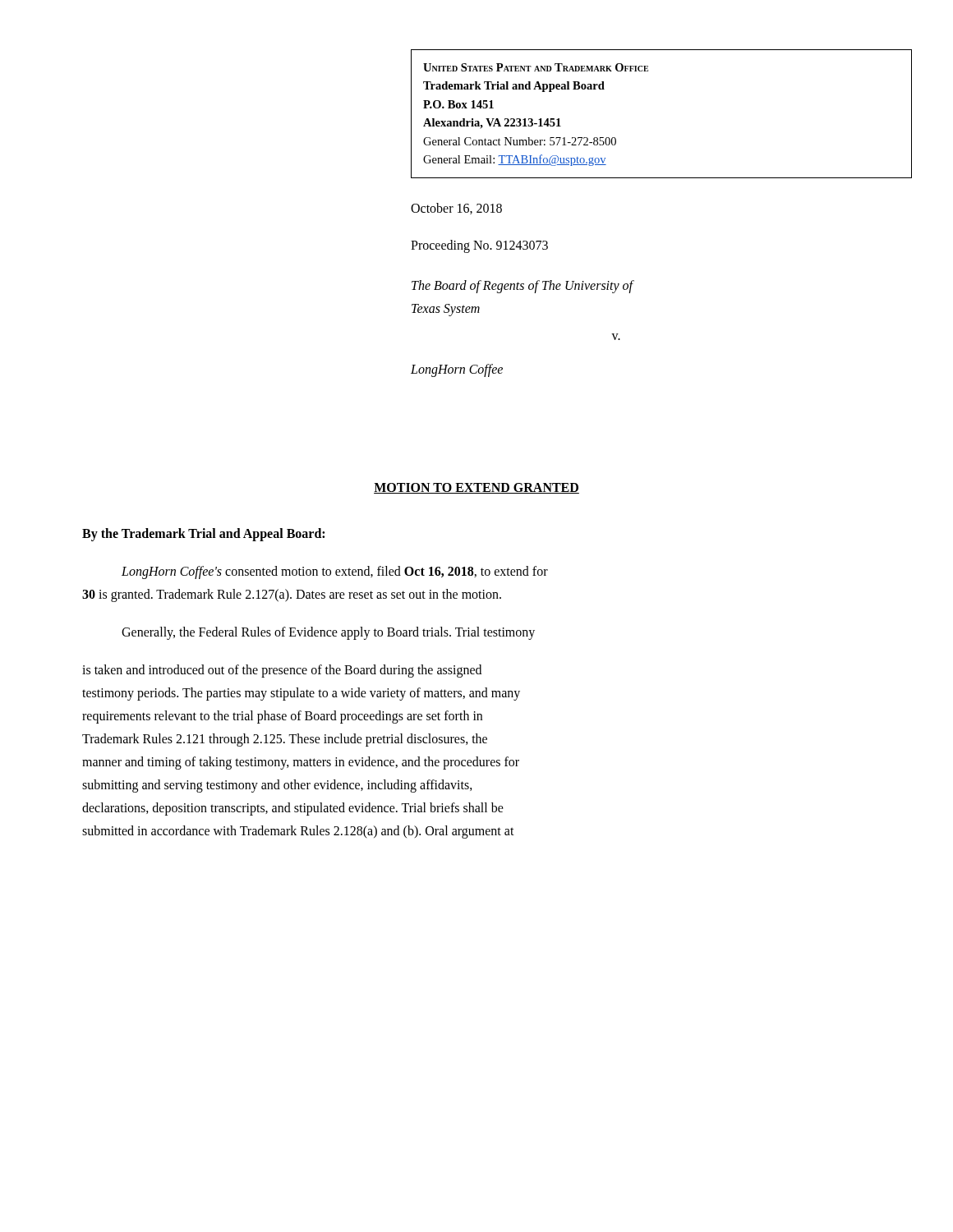Where is the passage that starts "LongHorn Coffee's consented motion"?

(335, 571)
